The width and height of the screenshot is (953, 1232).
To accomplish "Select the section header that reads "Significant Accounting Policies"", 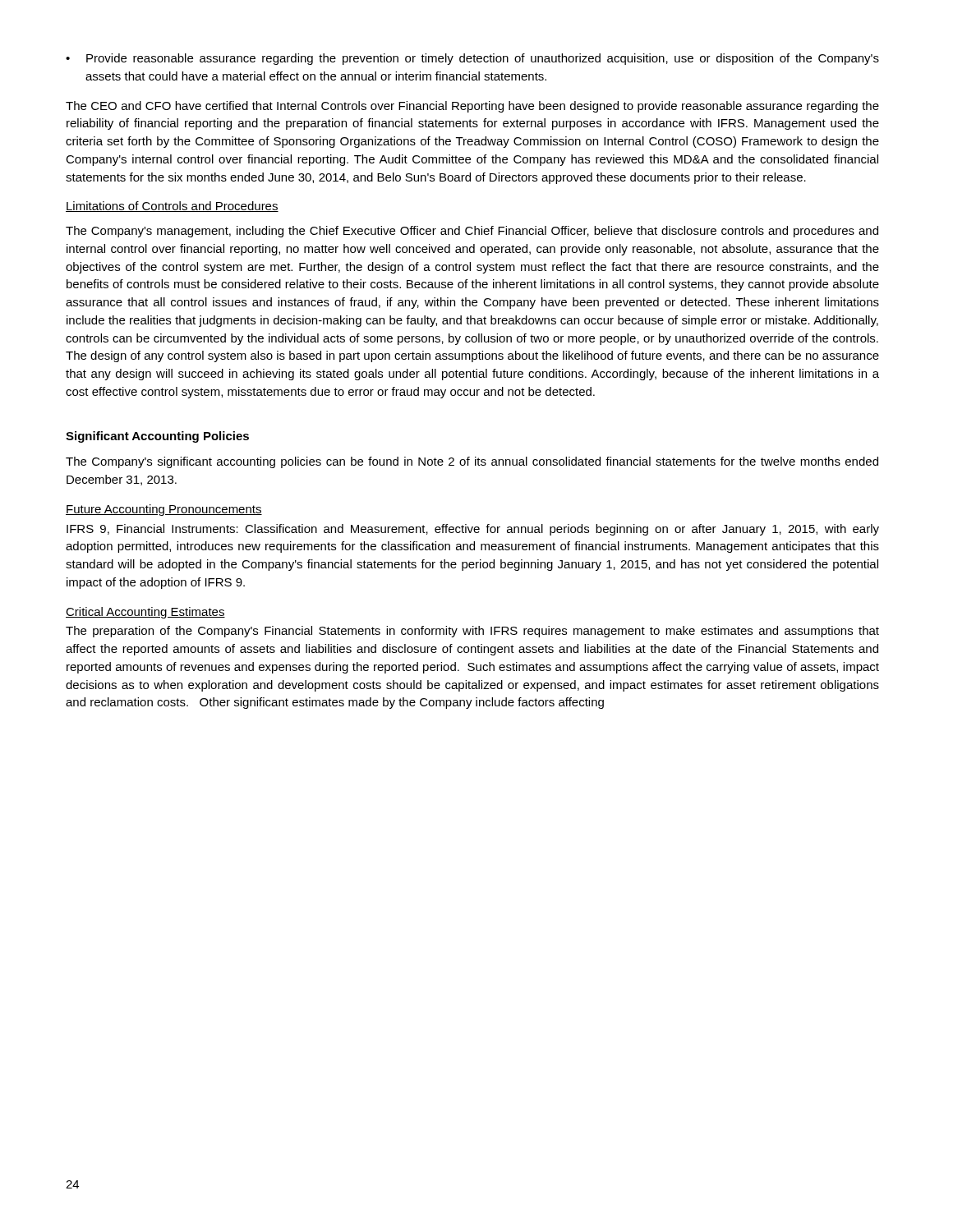I will pos(158,436).
